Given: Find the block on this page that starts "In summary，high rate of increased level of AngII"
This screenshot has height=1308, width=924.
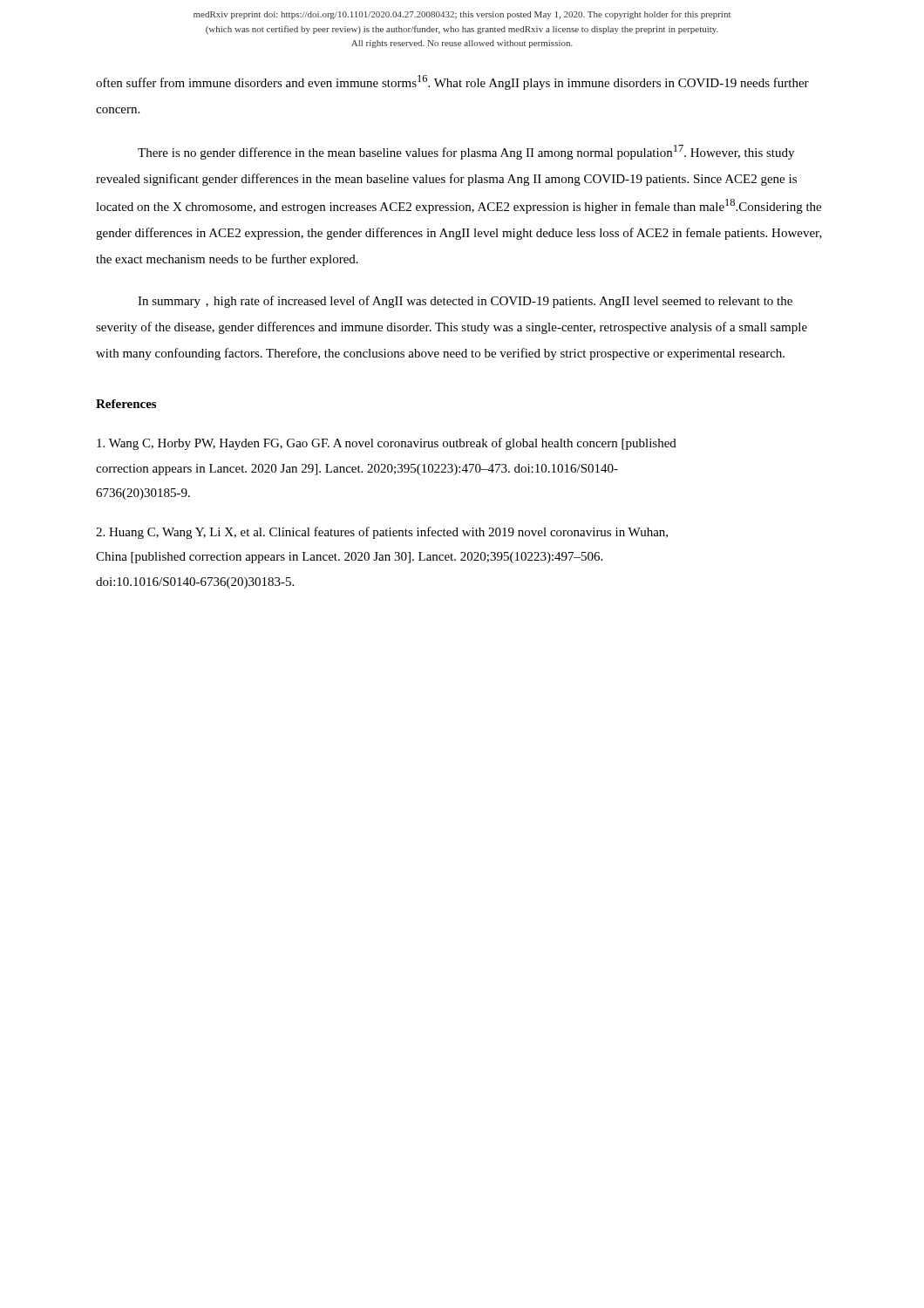Looking at the screenshot, I should point(462,327).
